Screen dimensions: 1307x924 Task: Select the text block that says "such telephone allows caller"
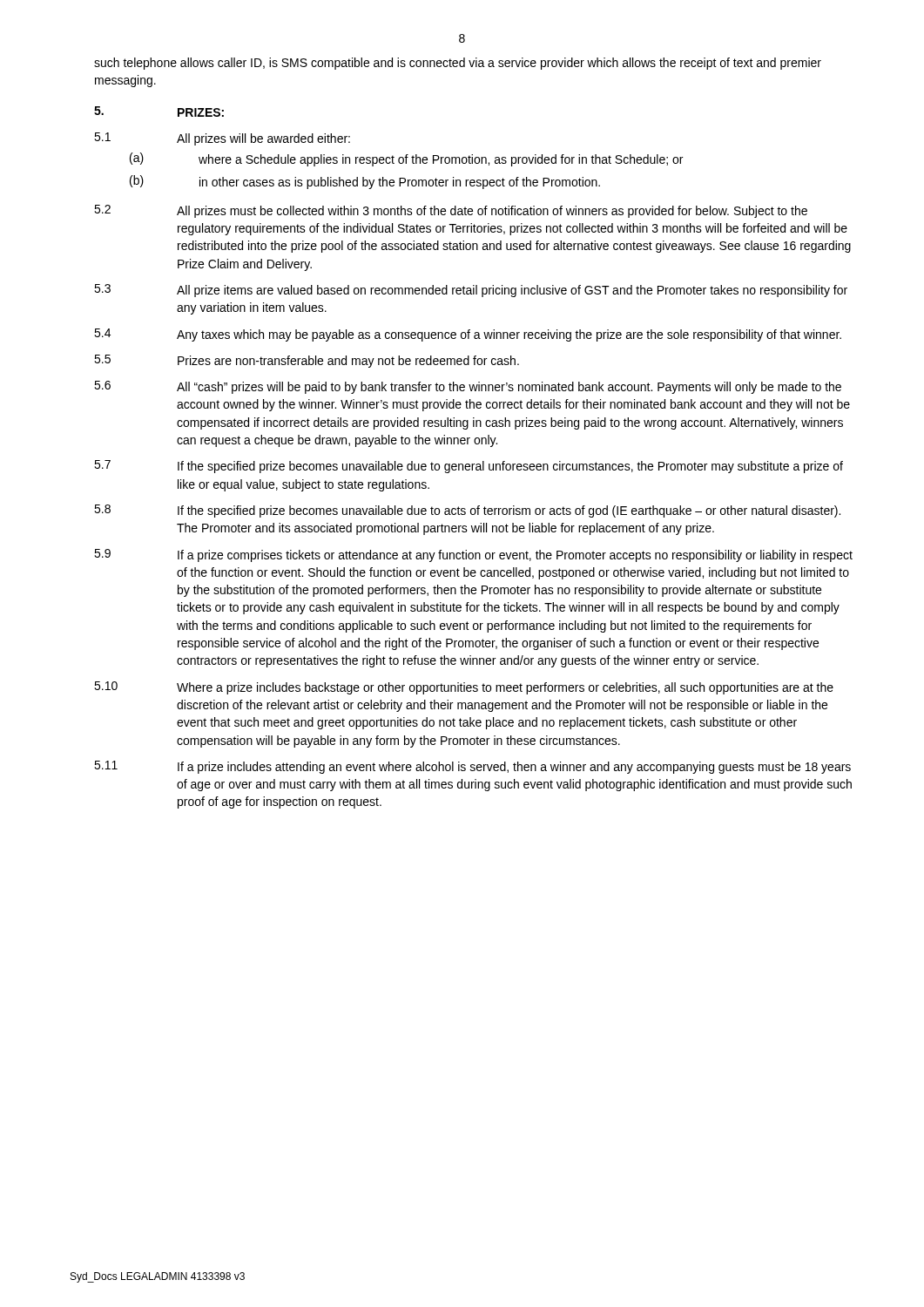point(458,72)
